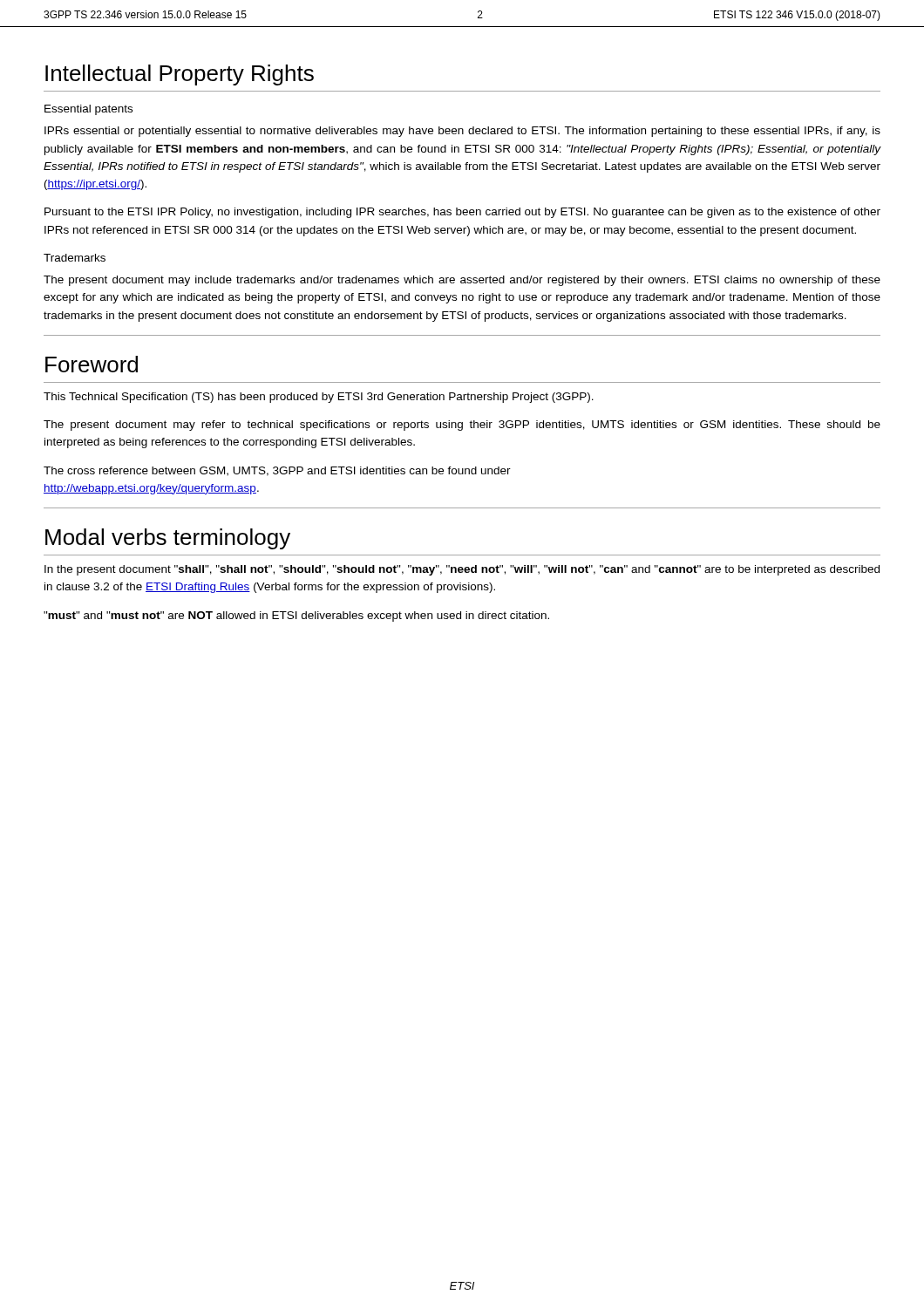
Task: Locate the text "Modal verbs terminology"
Action: click(x=168, y=539)
